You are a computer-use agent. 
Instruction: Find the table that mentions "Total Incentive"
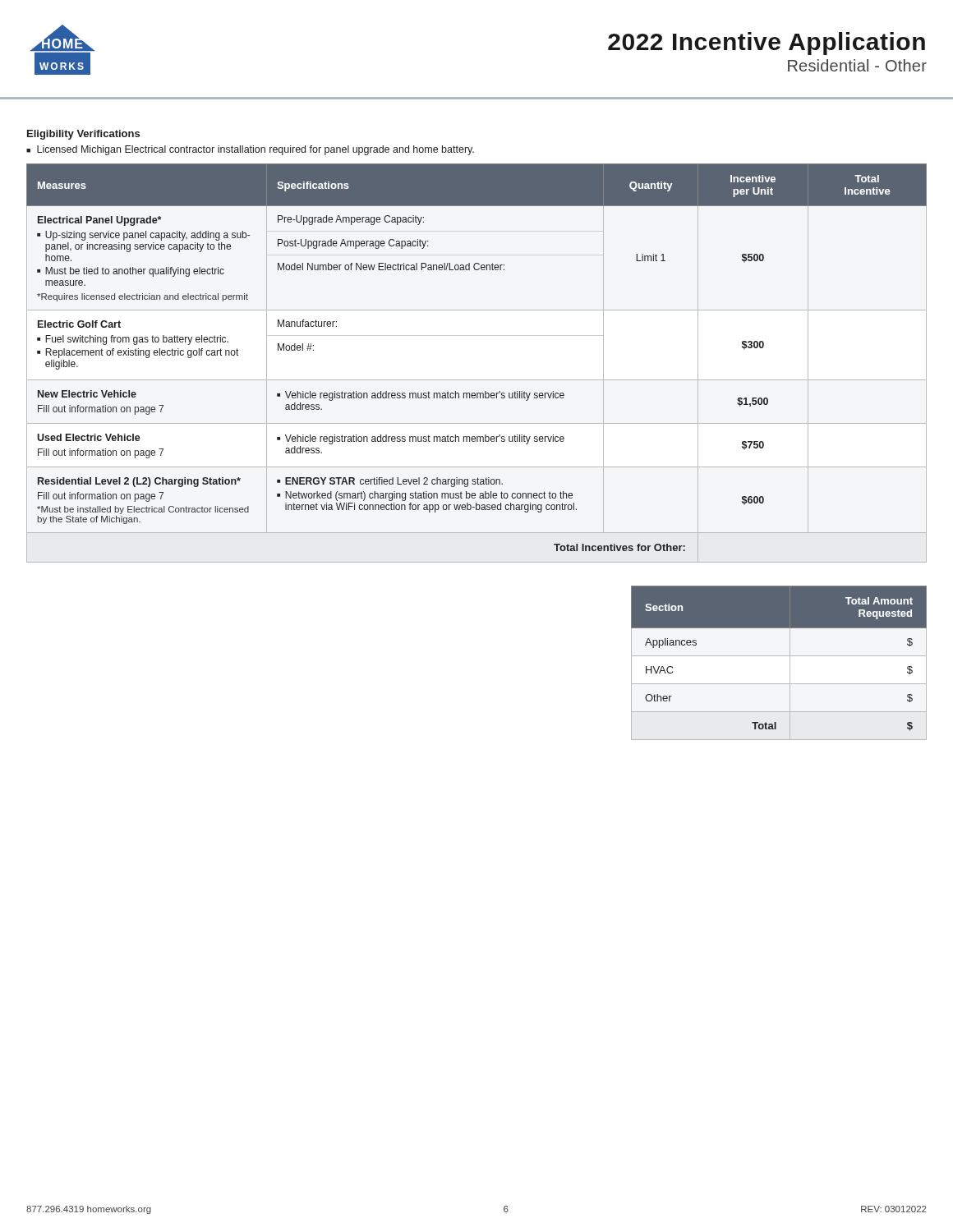click(x=476, y=363)
